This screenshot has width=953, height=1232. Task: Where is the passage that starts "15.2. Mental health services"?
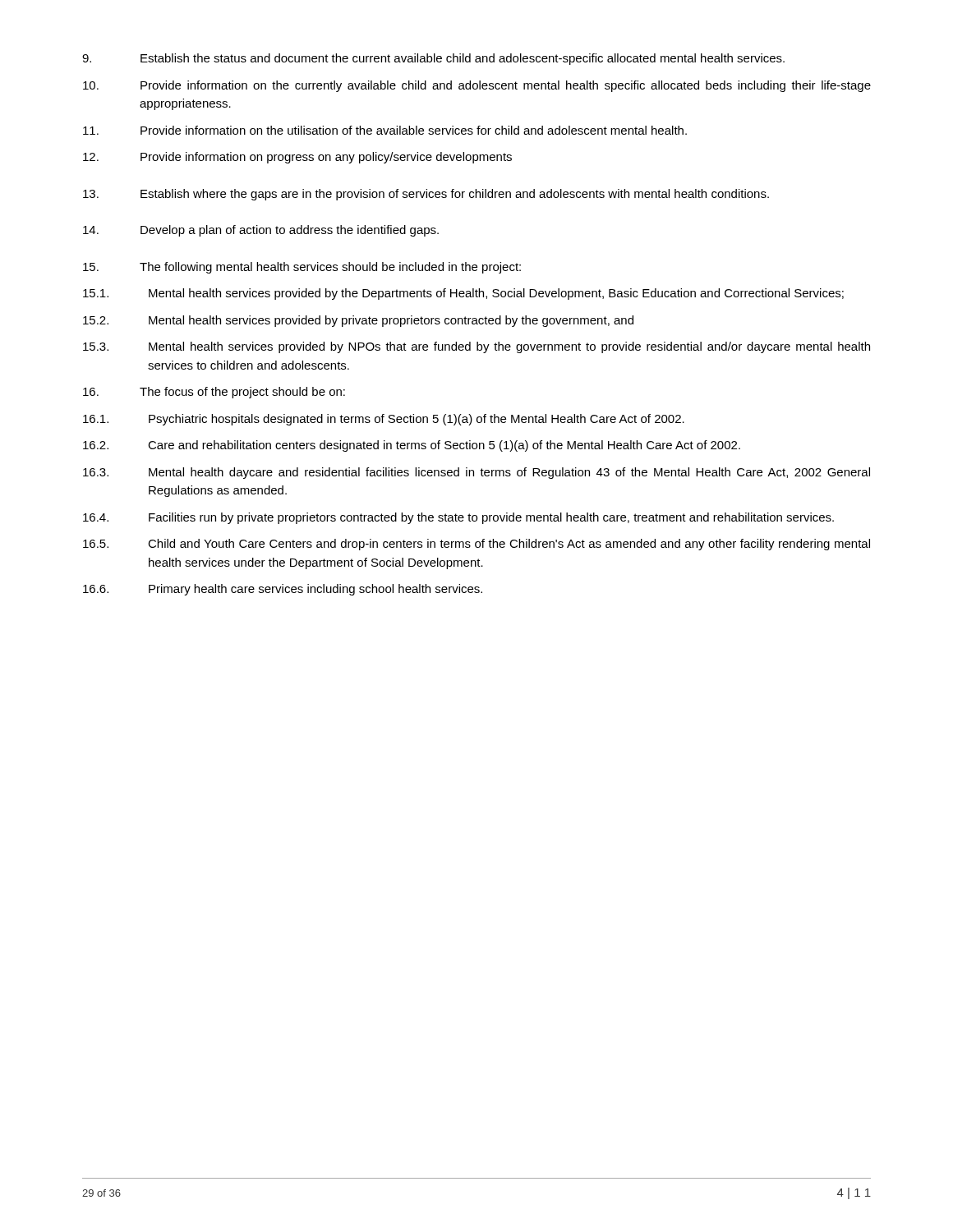pos(476,320)
